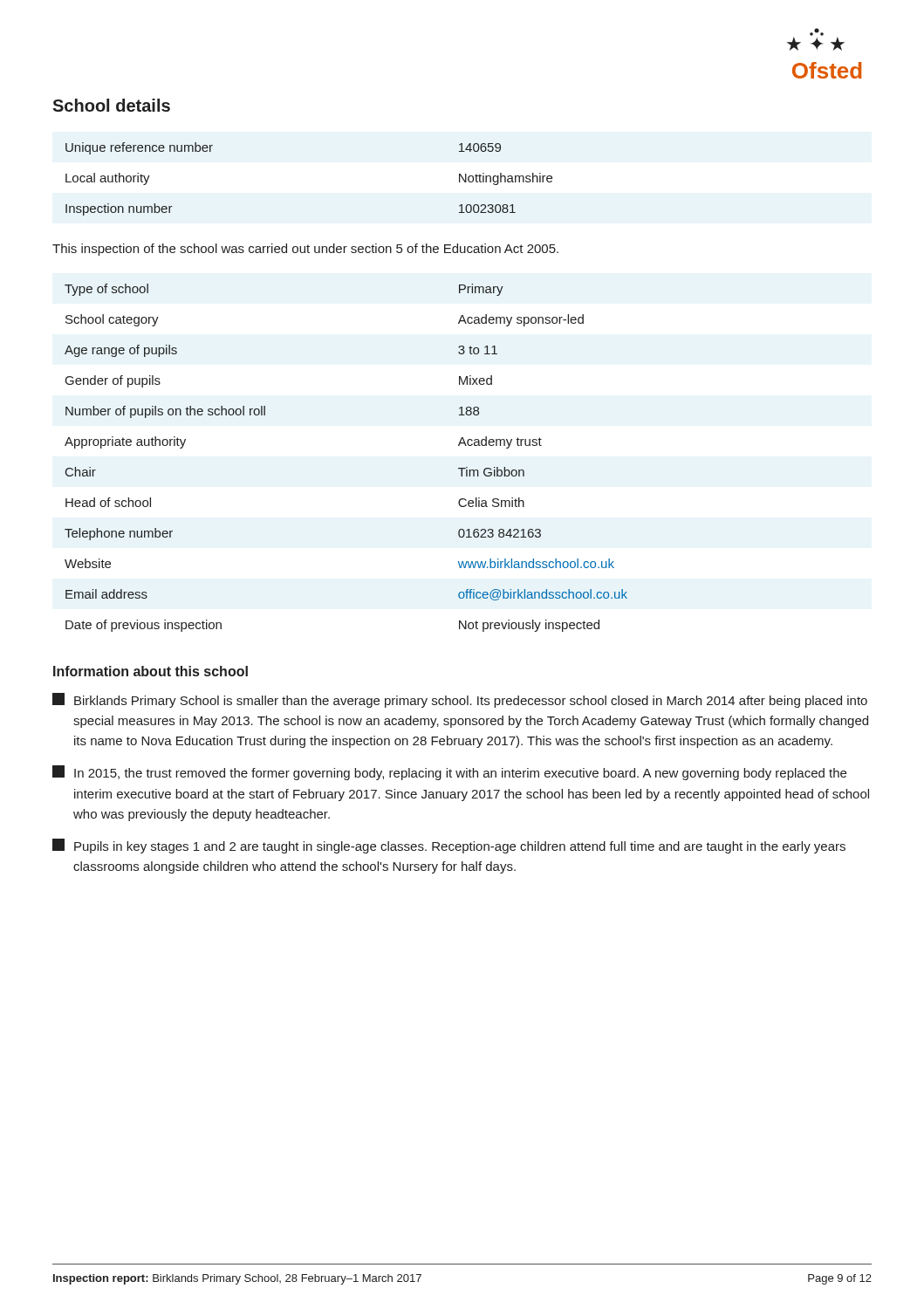The width and height of the screenshot is (924, 1309).
Task: Click the passage that begins "This inspection of the school"
Action: tap(306, 248)
